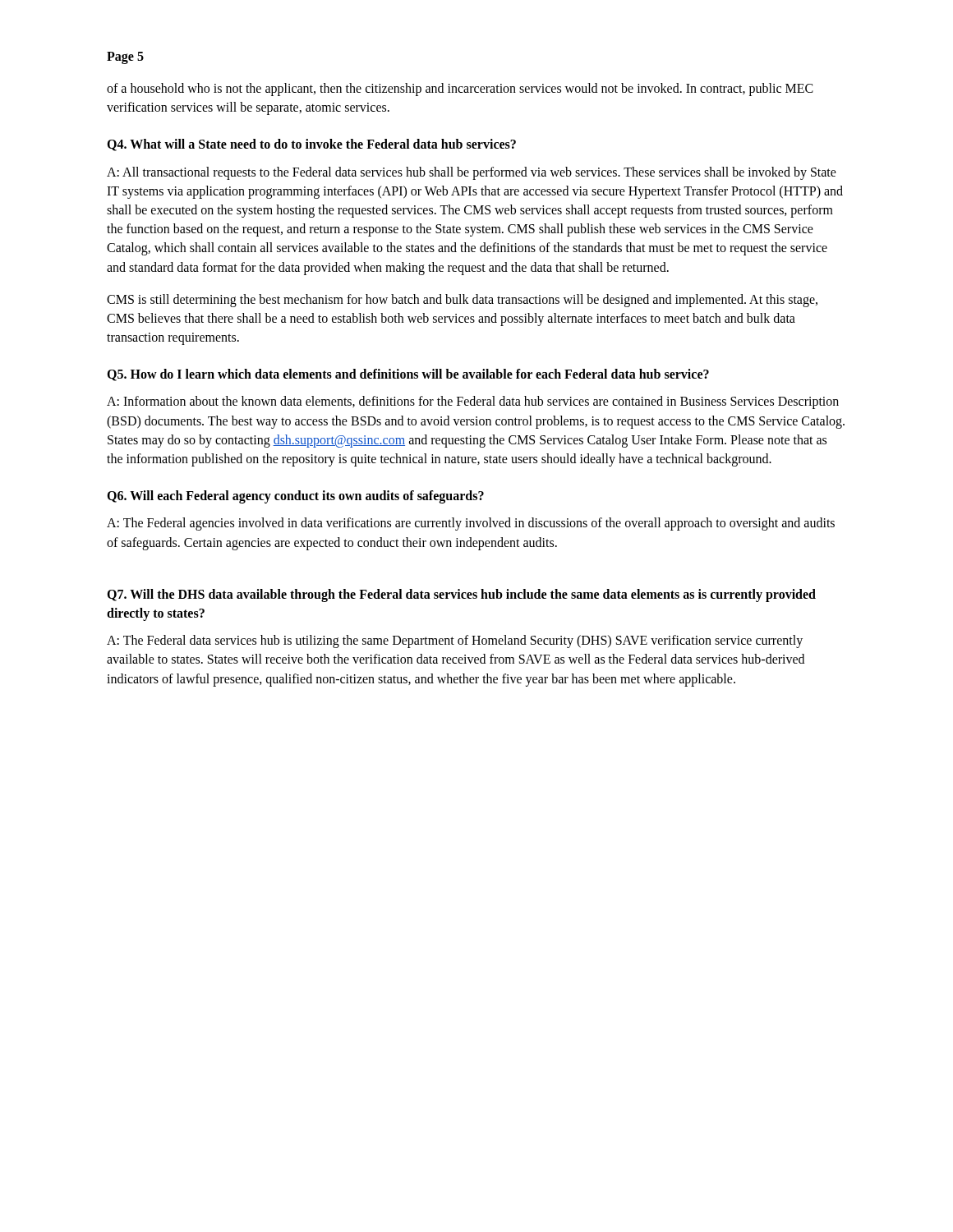Find the block on this page that starts "CMS is still determining the"
This screenshot has width=953, height=1232.
point(463,318)
